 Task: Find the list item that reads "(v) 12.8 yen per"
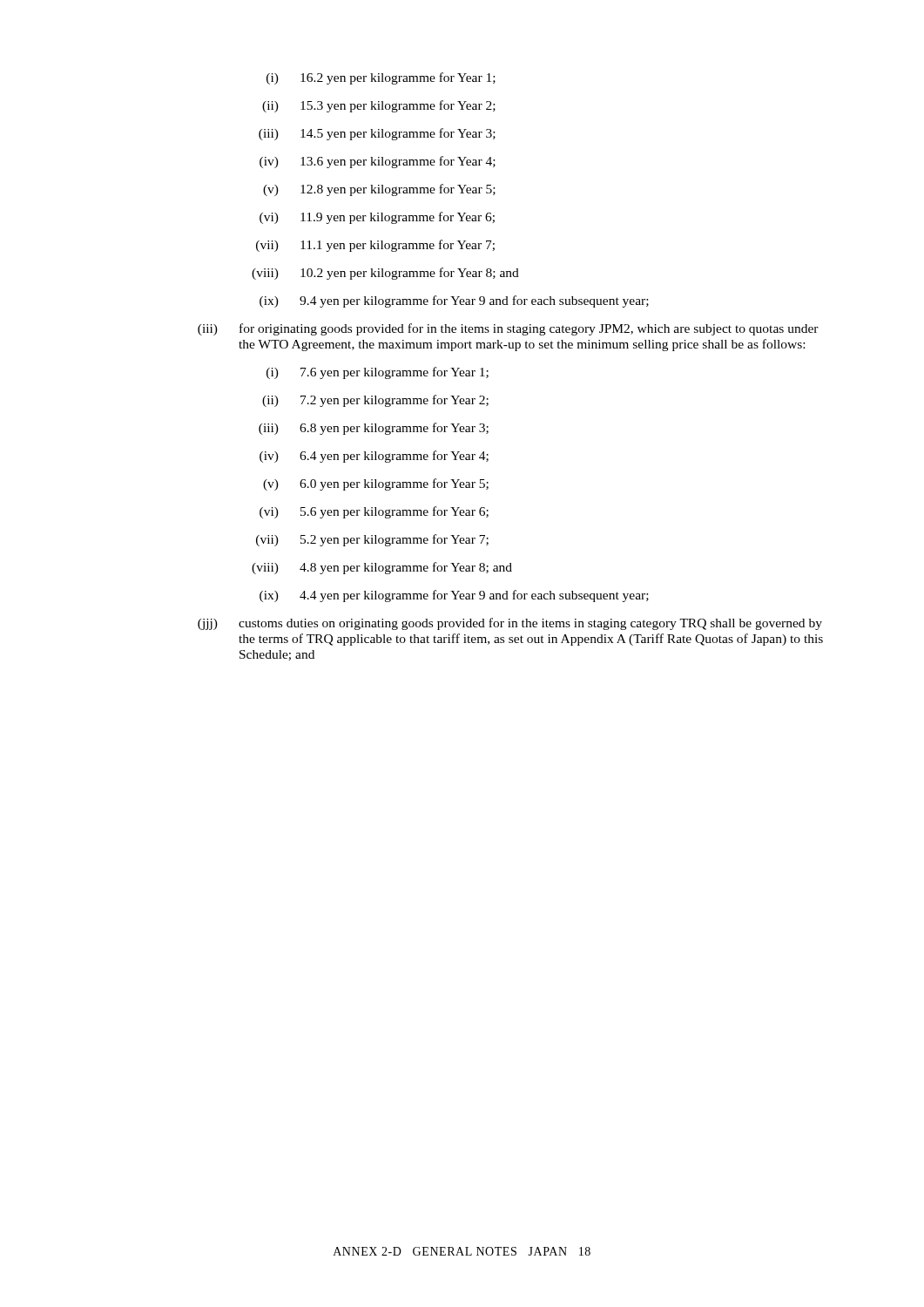pos(379,190)
